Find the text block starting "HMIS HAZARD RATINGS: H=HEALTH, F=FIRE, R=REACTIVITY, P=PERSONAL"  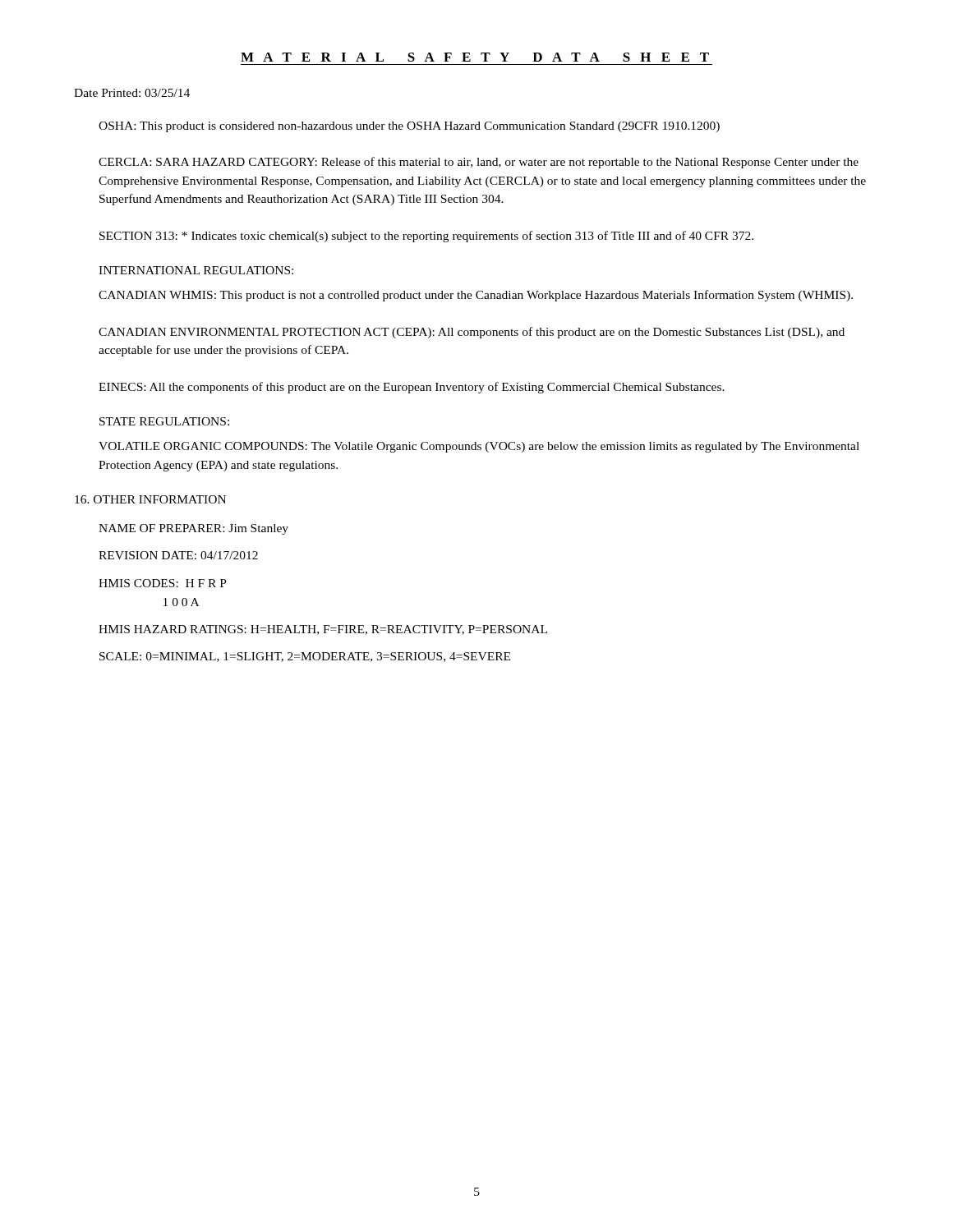(323, 629)
